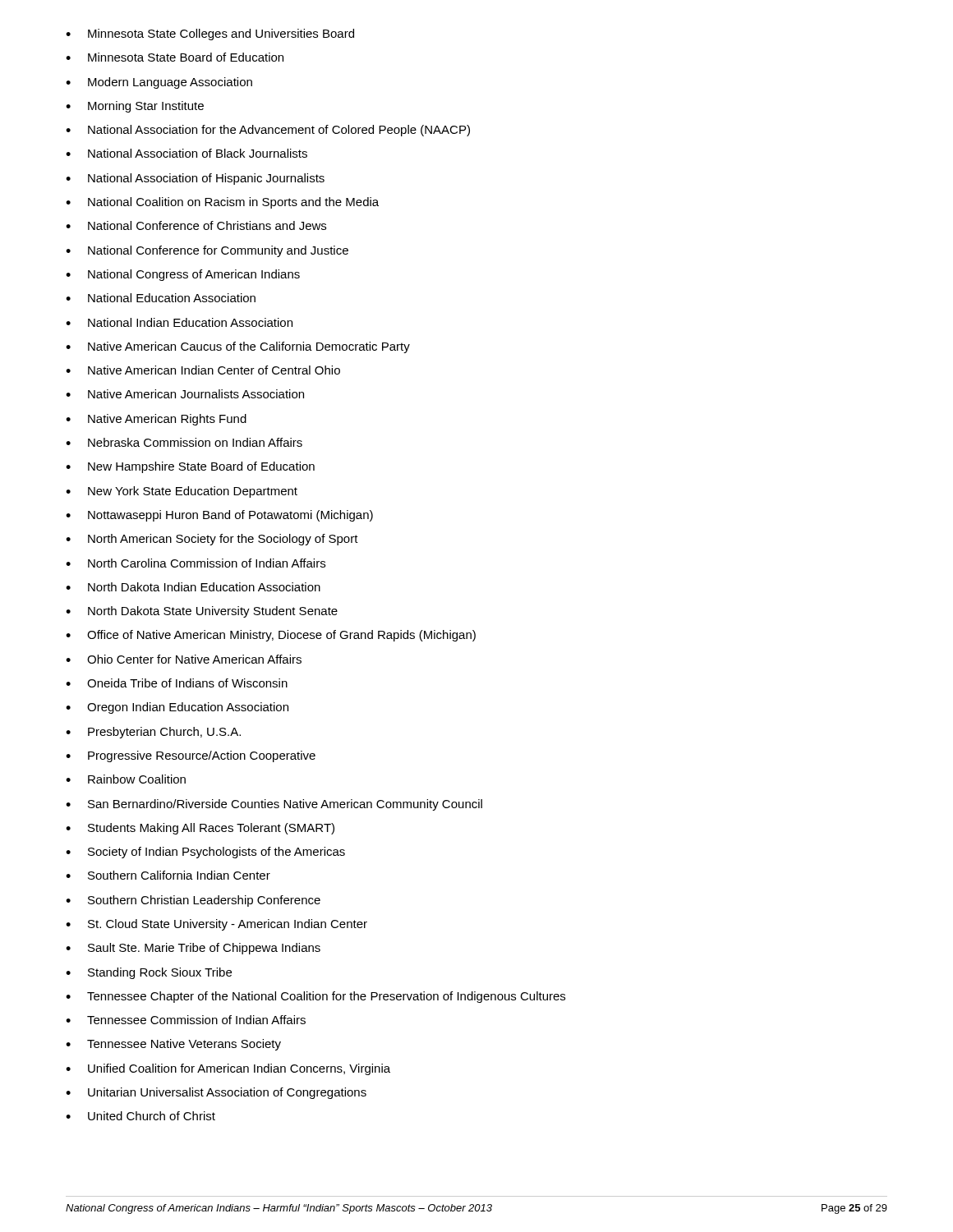This screenshot has height=1232, width=953.
Task: Navigate to the region starting "•Southern California Indian Center"
Action: click(x=168, y=877)
